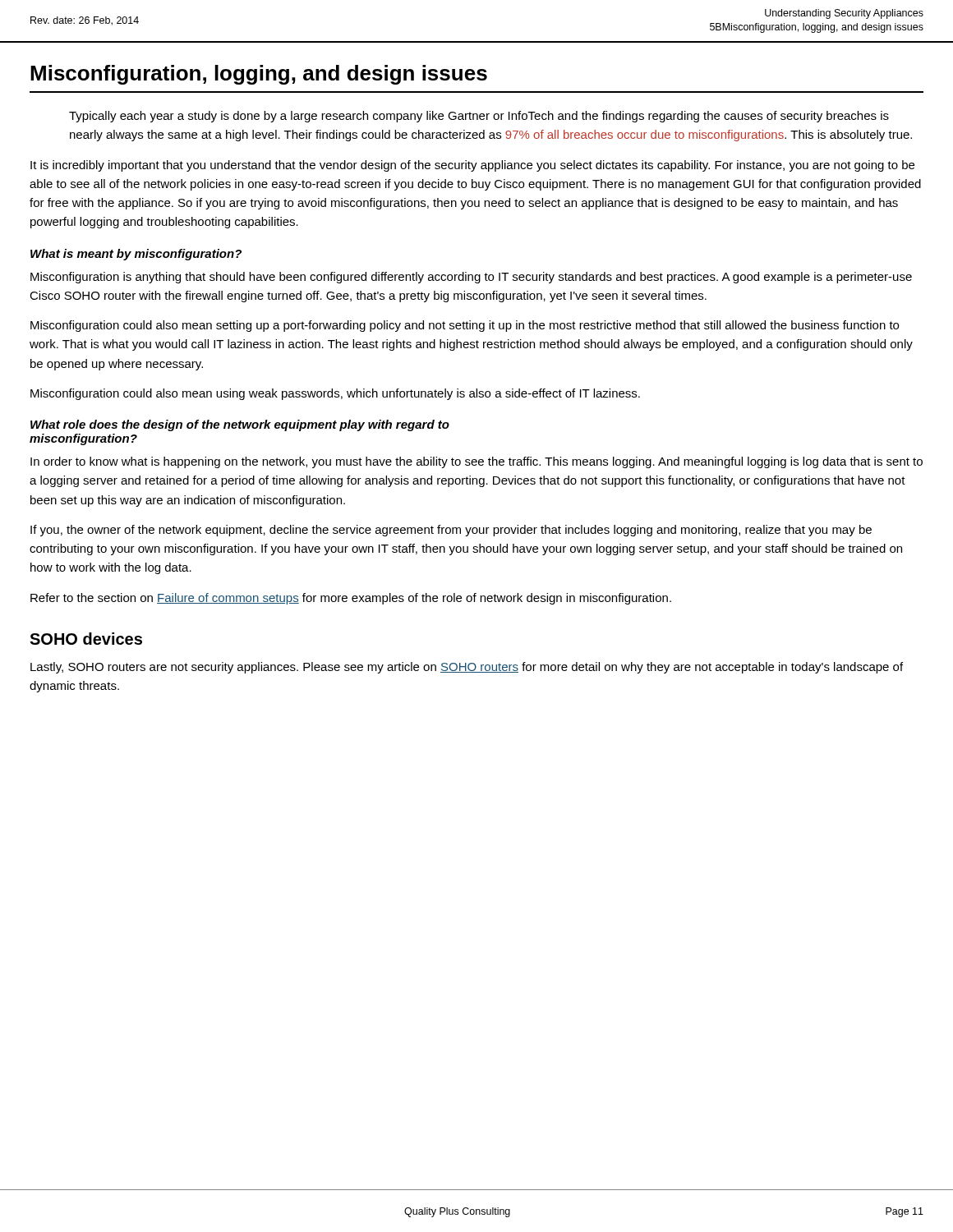Navigate to the passage starting "Refer to the section on Failure of"
Screen dimensions: 1232x953
(351, 597)
